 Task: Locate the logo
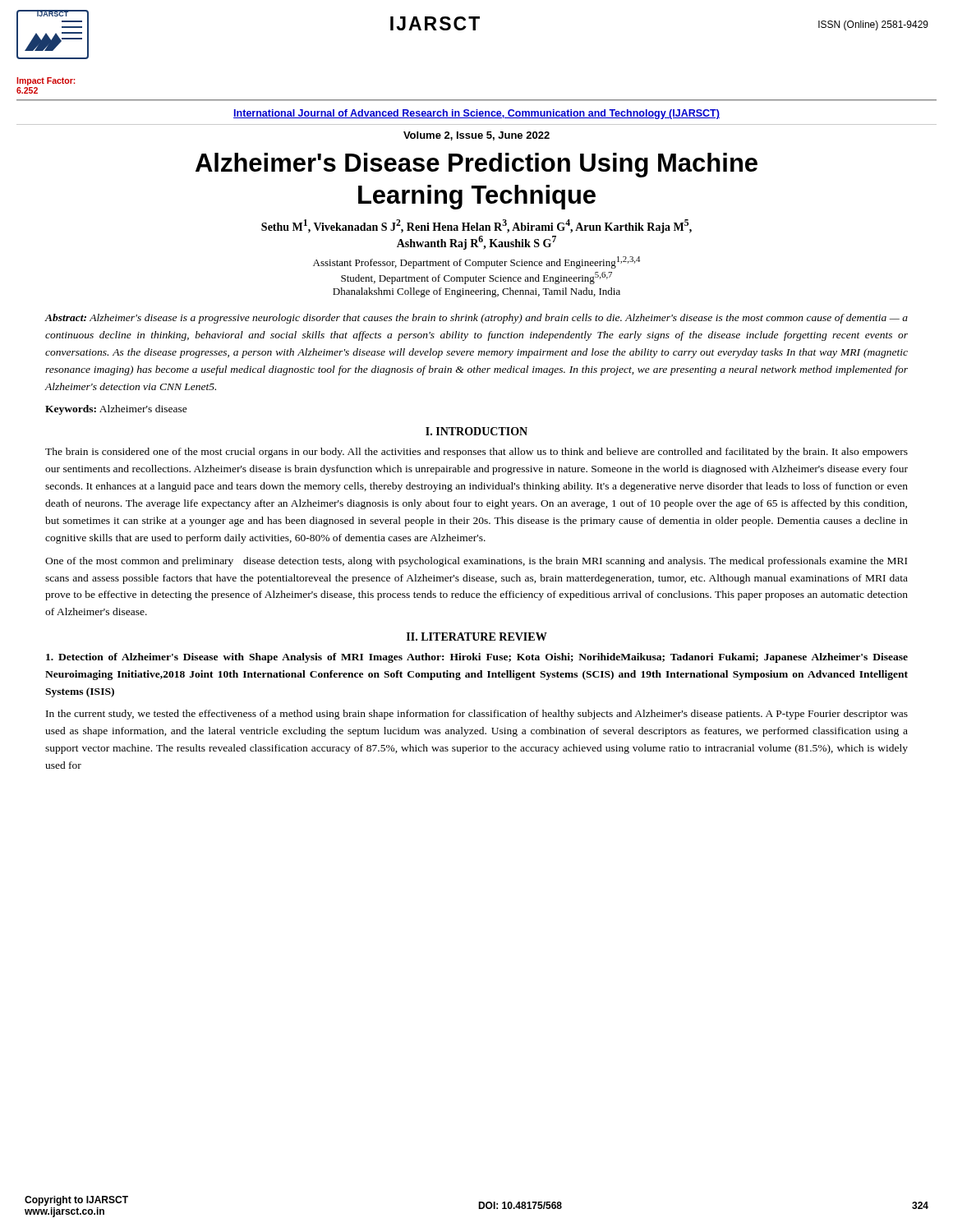click(53, 53)
